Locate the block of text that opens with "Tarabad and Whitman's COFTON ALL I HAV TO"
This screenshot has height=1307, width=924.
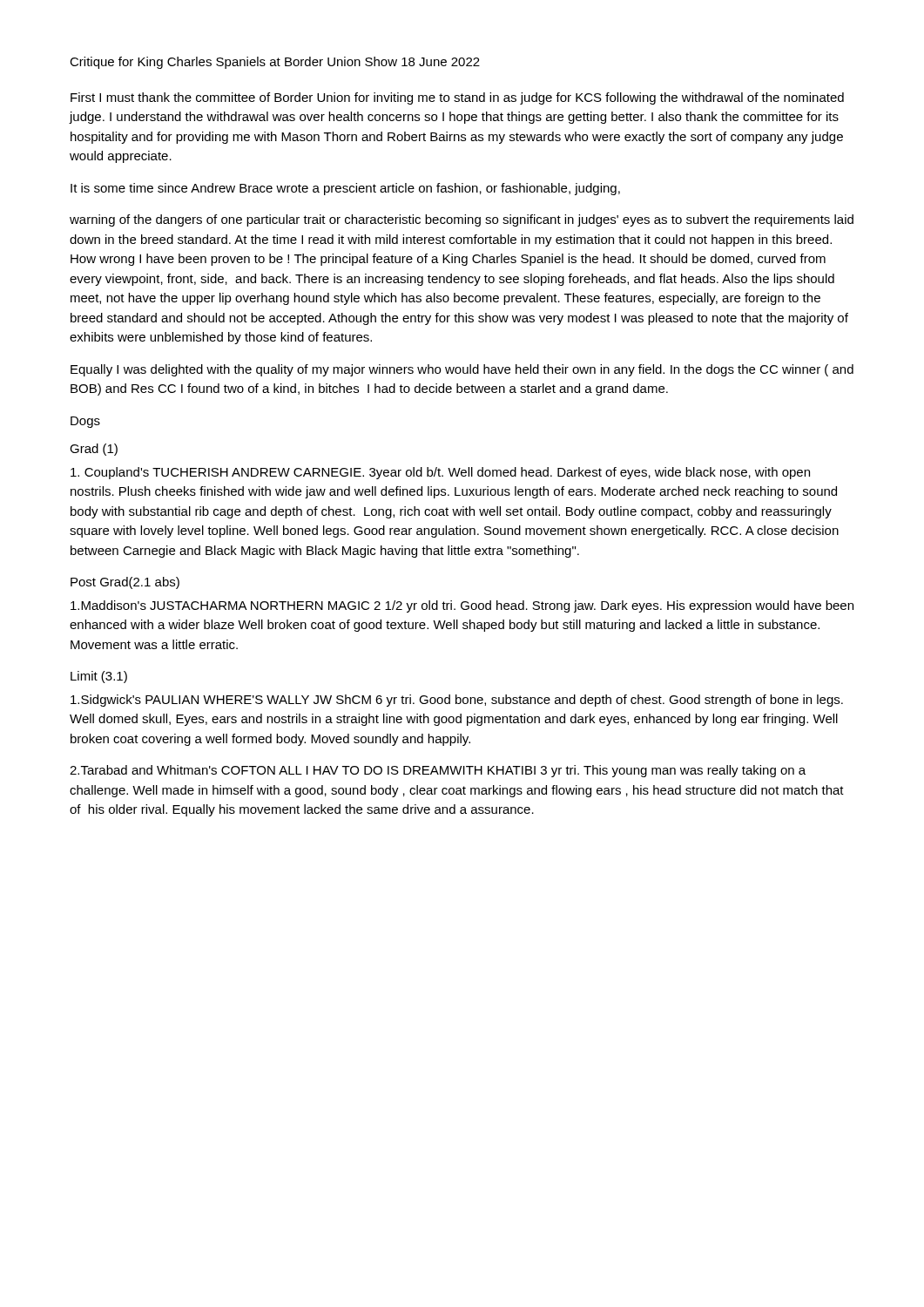click(457, 789)
